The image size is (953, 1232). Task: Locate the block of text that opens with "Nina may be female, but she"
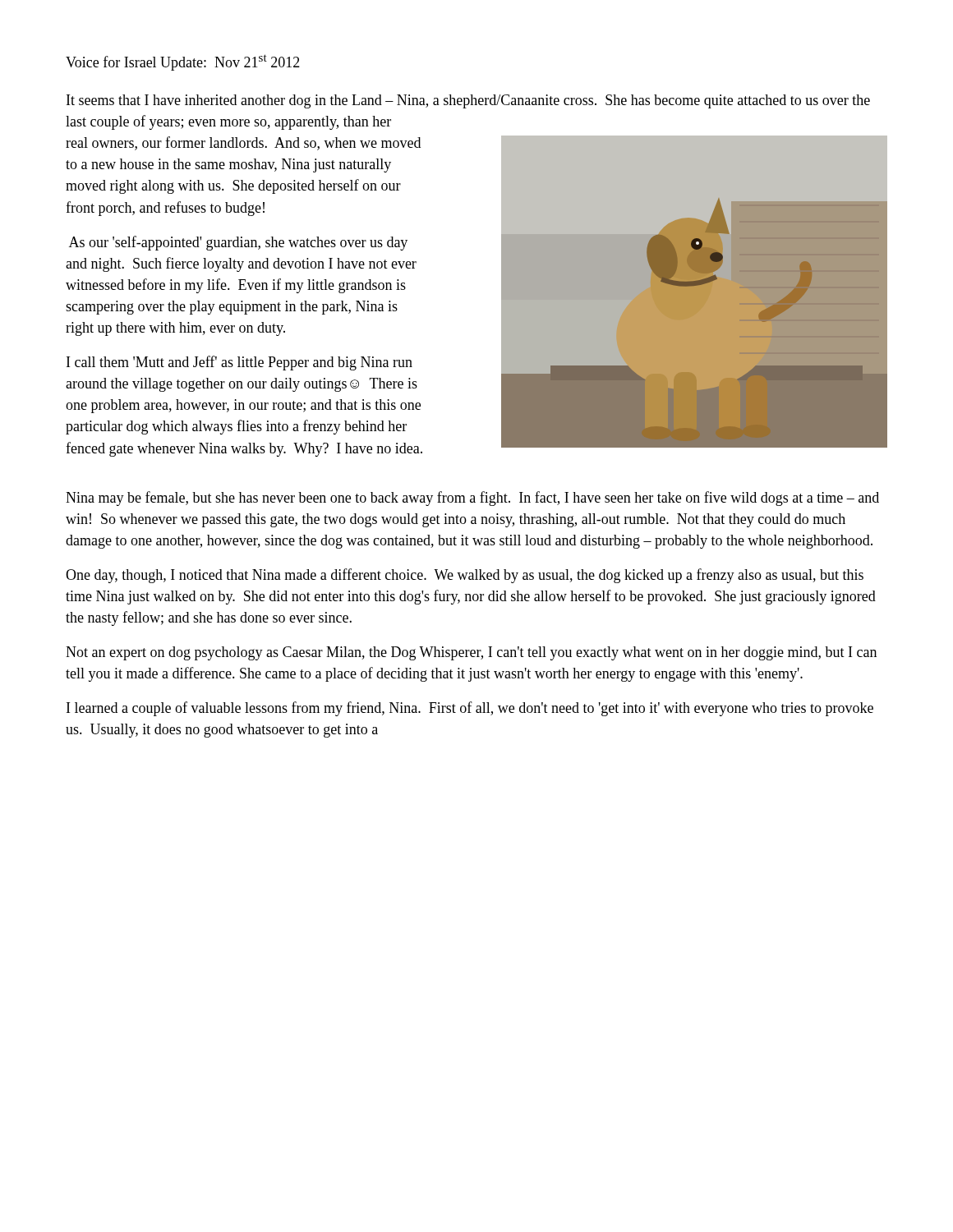tap(472, 499)
